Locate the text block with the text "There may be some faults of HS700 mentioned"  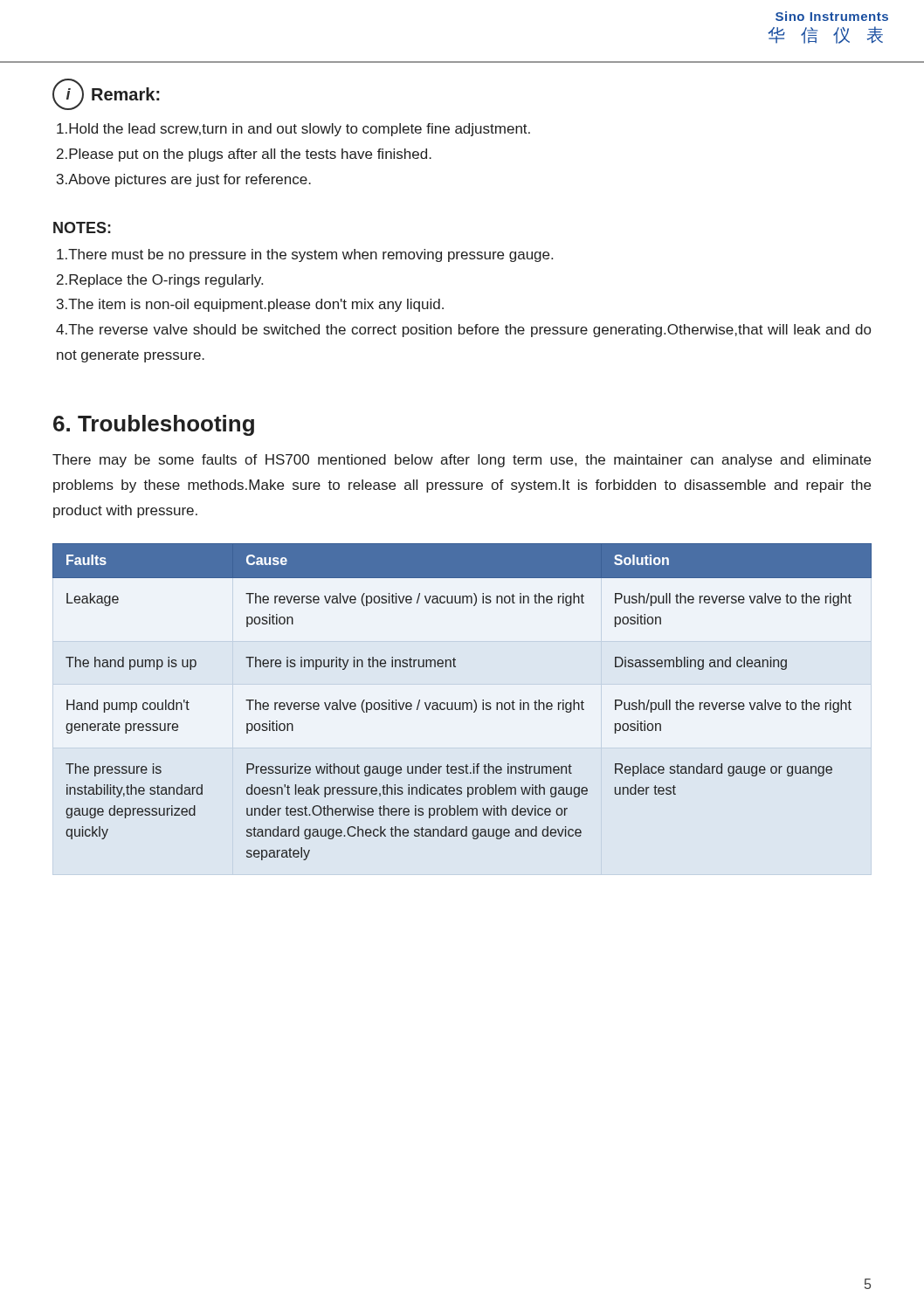click(x=462, y=485)
